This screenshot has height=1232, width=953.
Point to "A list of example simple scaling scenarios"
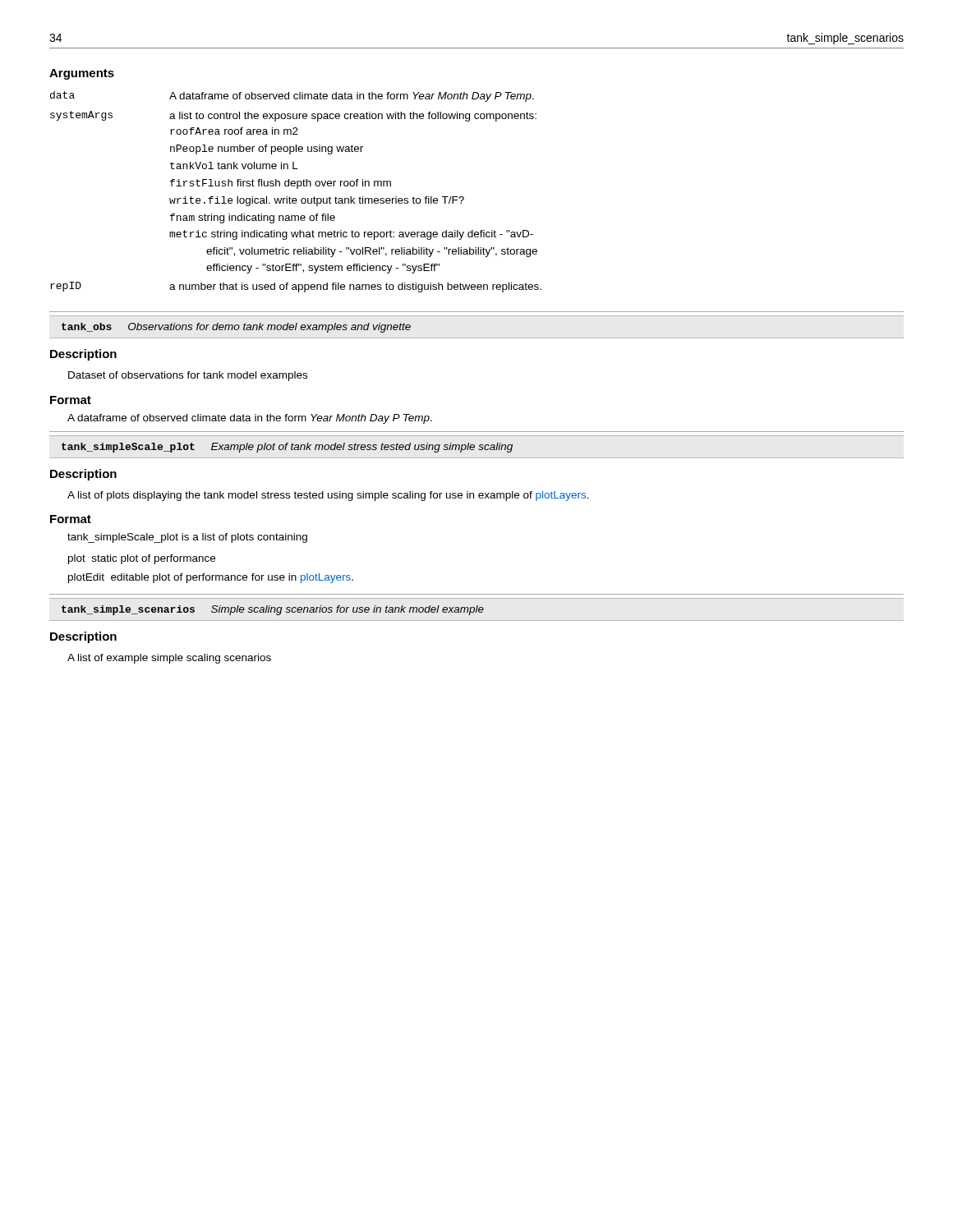point(169,659)
